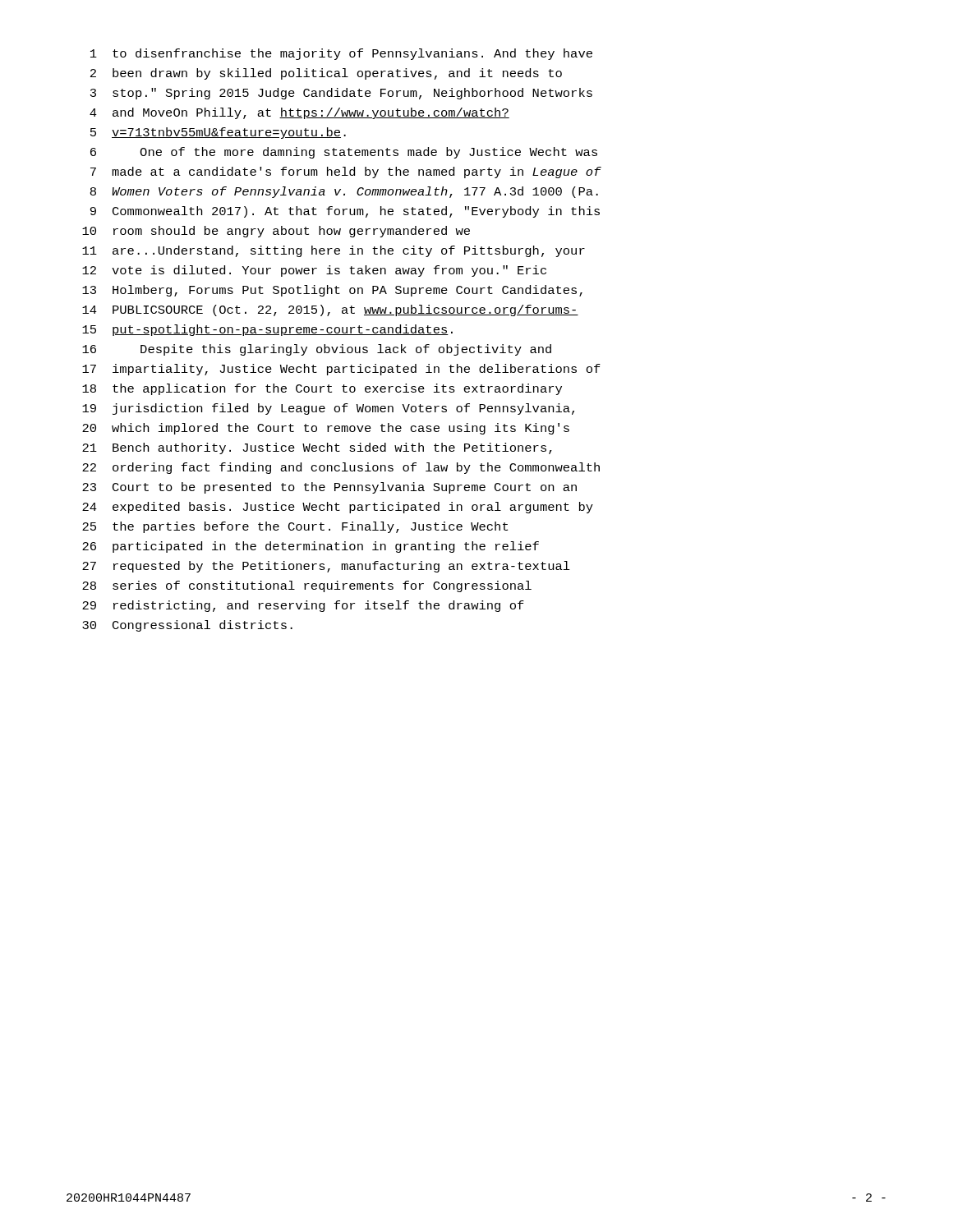Where is the passage that starts "20which implored the Court to remove"?
953x1232 pixels.
[x=476, y=429]
